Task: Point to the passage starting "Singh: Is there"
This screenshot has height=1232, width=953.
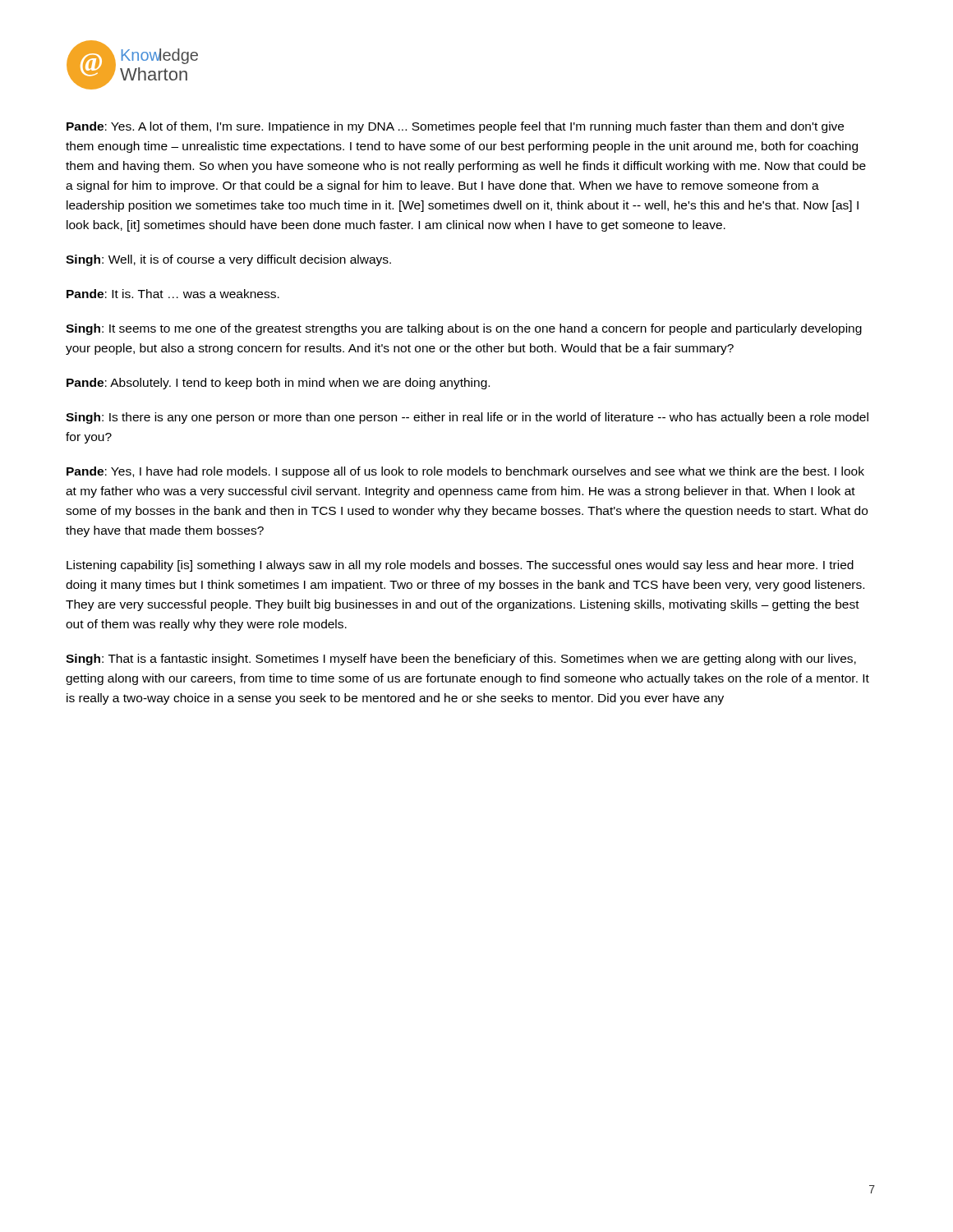Action: click(x=467, y=427)
